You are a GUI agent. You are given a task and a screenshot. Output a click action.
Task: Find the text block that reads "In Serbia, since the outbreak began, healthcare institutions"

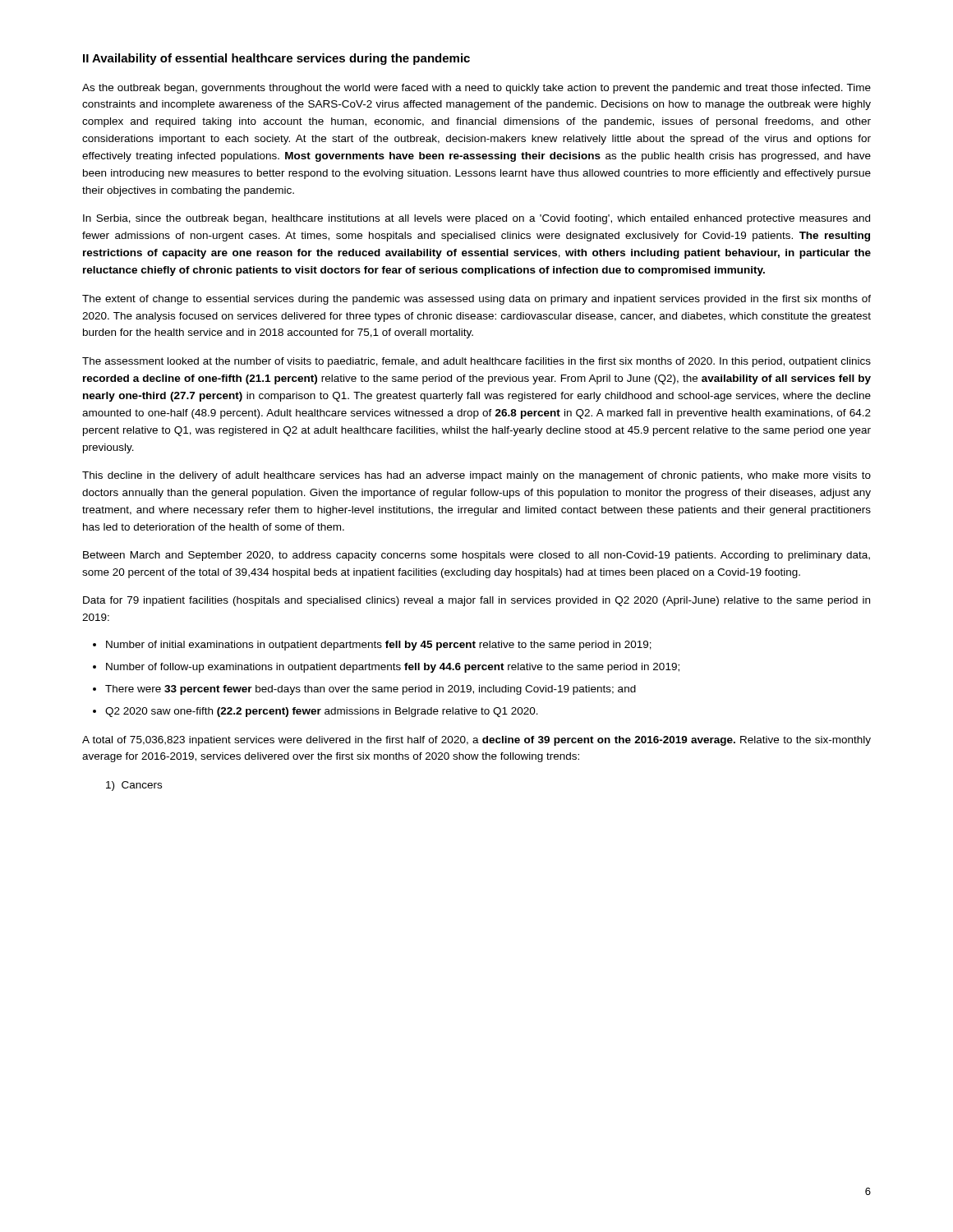[476, 245]
